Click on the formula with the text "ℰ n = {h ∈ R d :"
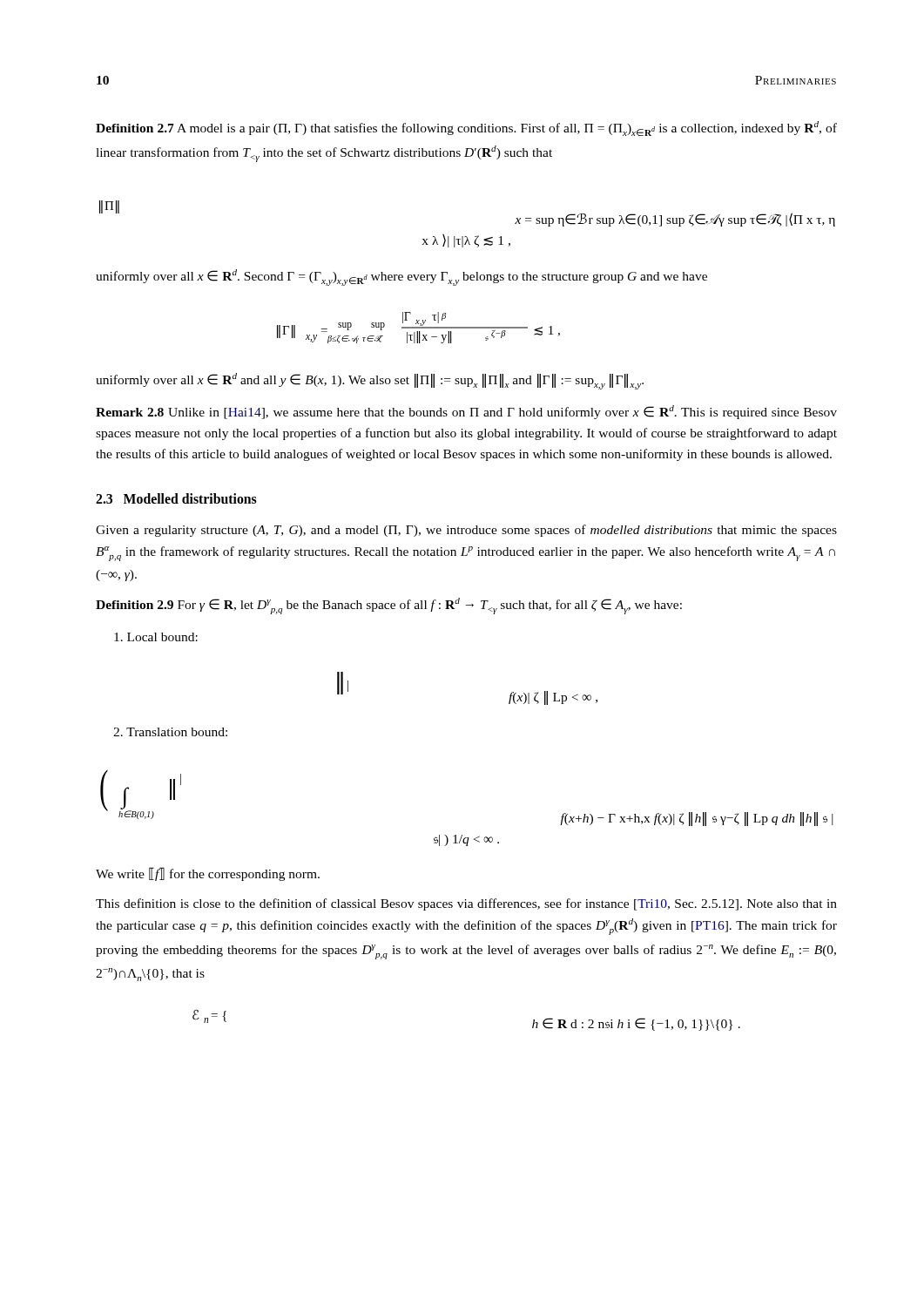Image resolution: width=924 pixels, height=1307 pixels. click(196, 1020)
